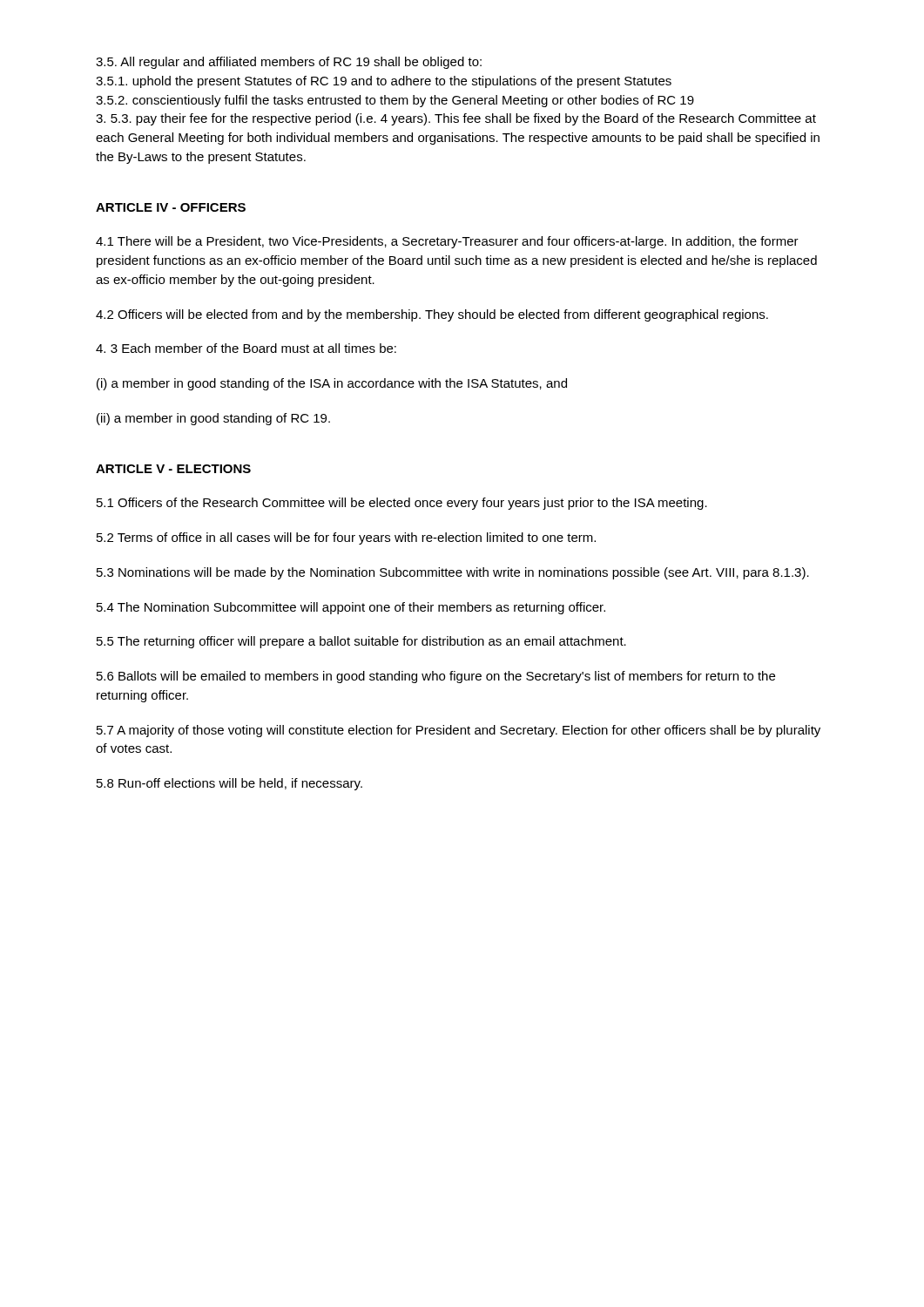Viewport: 924px width, 1307px height.
Task: Find the element starting "1 There will be"
Action: [457, 260]
